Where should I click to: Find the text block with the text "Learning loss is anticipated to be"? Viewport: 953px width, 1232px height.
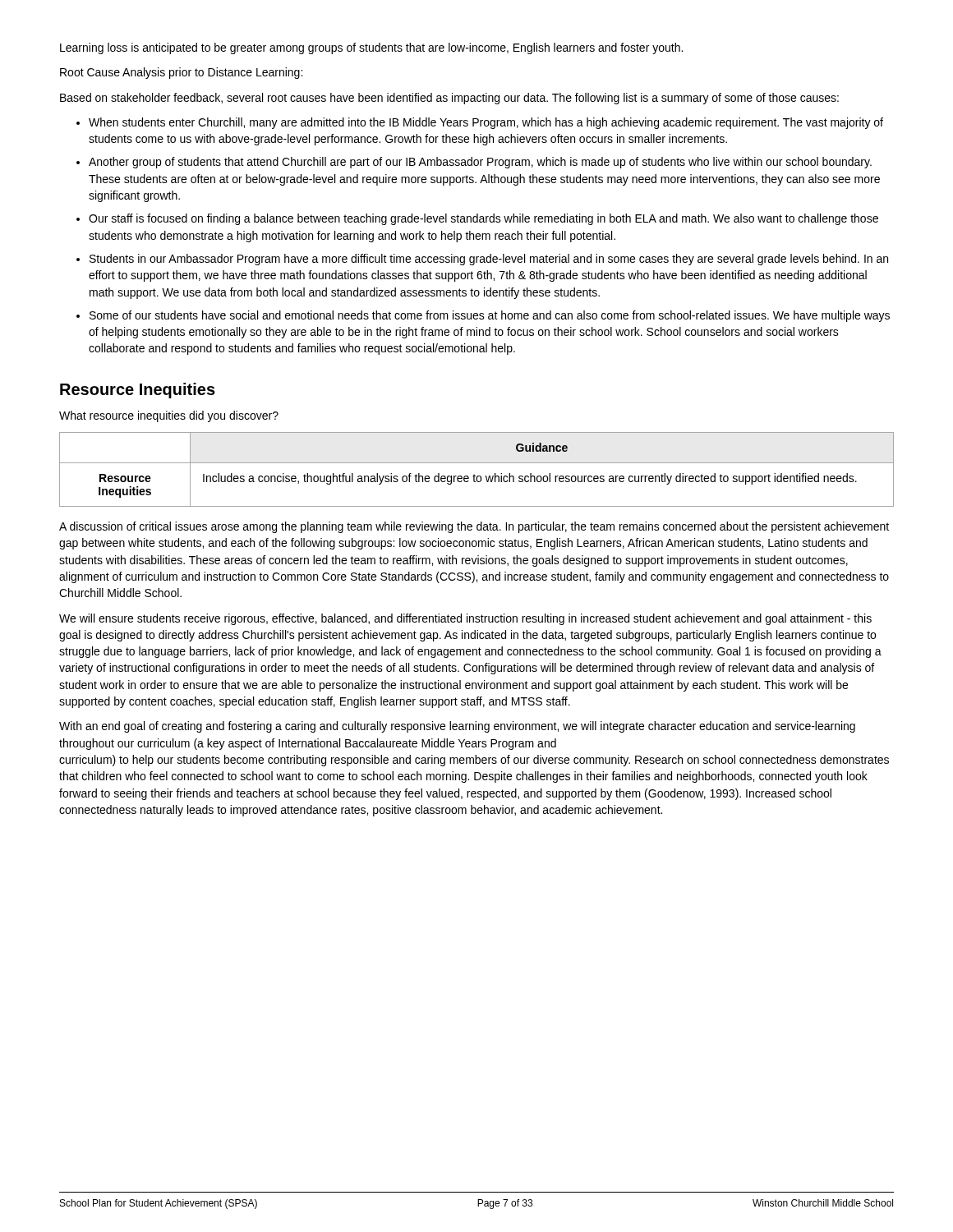click(x=371, y=48)
